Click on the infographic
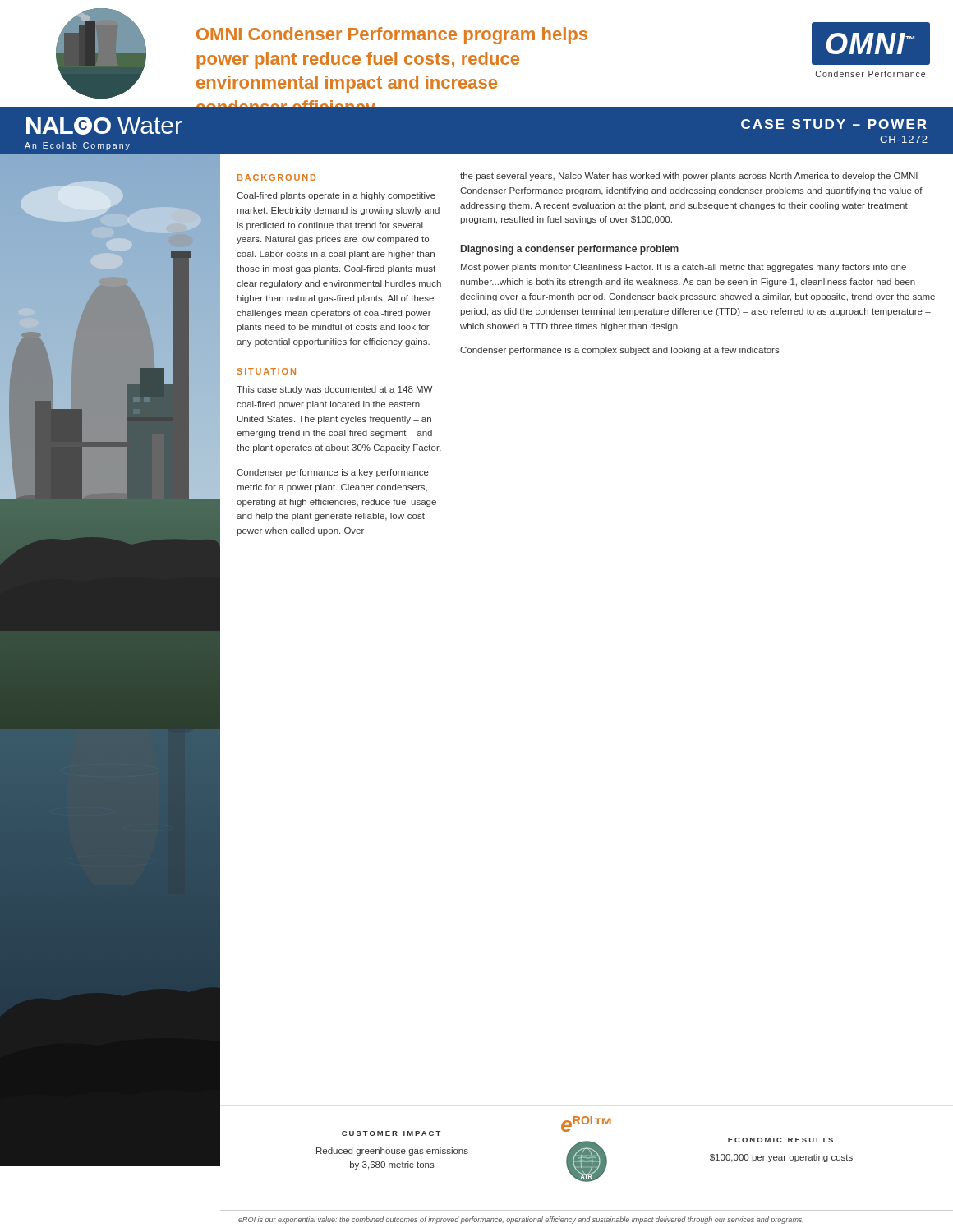The width and height of the screenshot is (953, 1232). coord(587,1163)
